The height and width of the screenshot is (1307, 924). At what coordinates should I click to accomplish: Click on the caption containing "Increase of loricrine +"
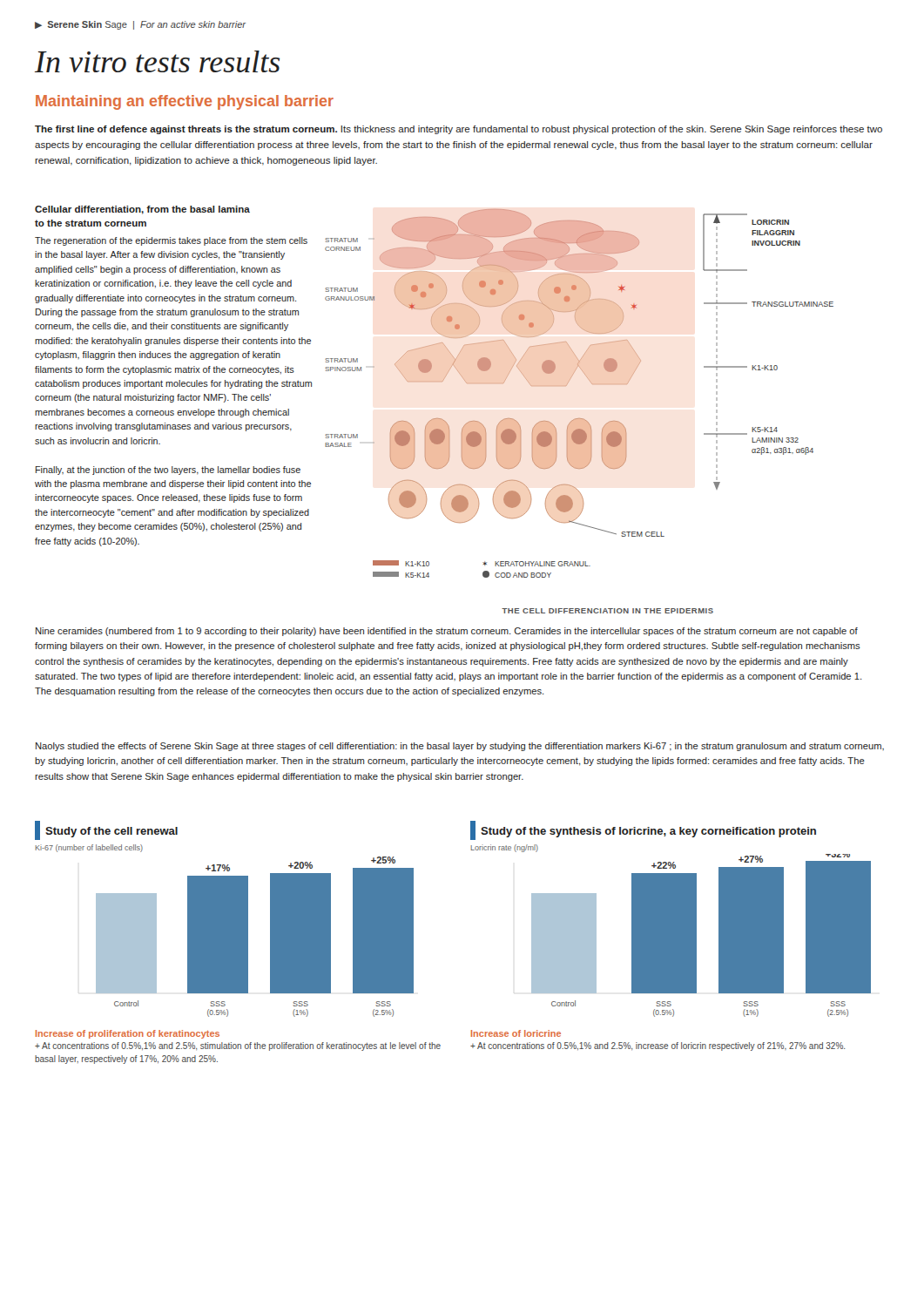point(688,1041)
